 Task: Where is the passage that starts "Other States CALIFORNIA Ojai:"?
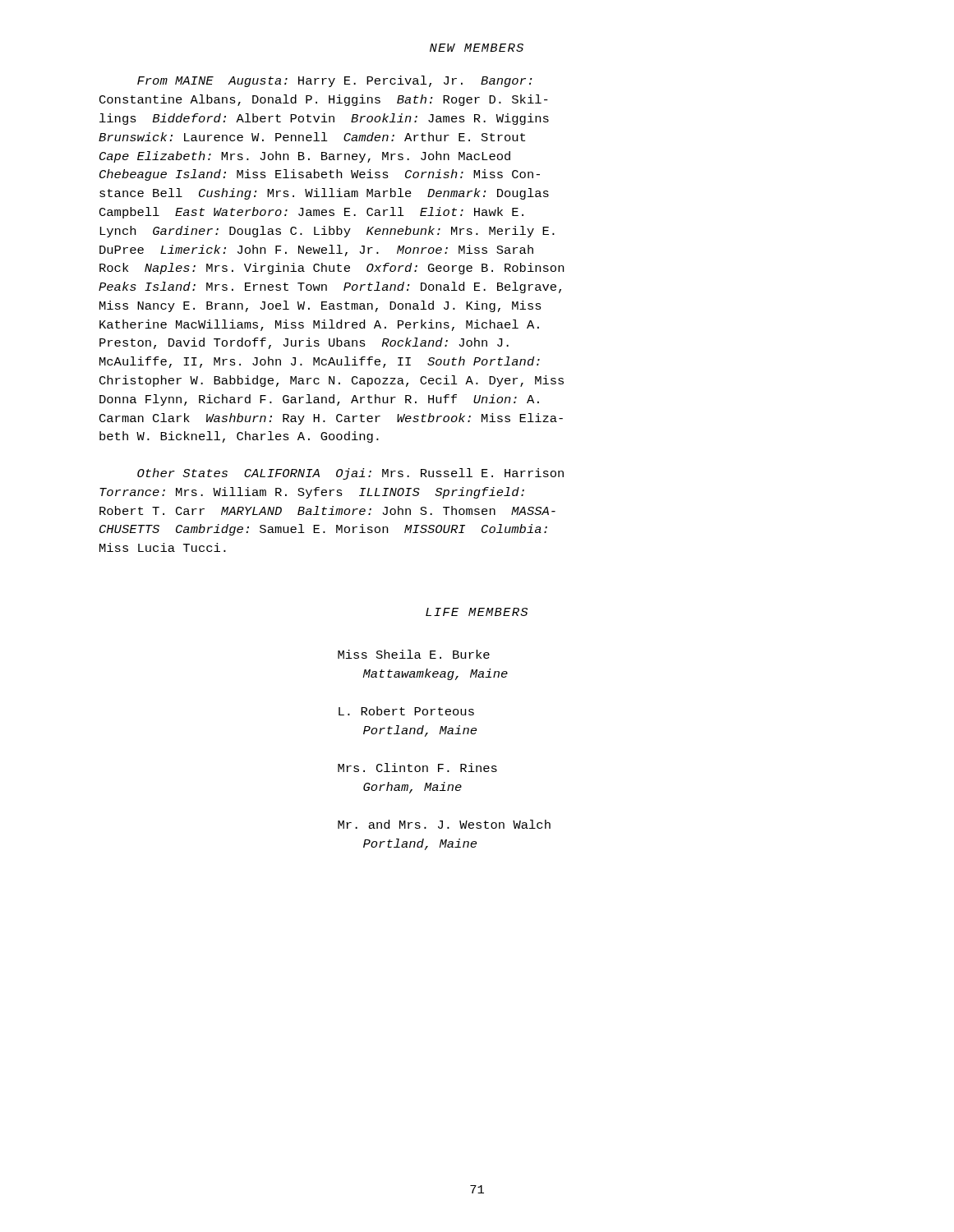click(332, 511)
